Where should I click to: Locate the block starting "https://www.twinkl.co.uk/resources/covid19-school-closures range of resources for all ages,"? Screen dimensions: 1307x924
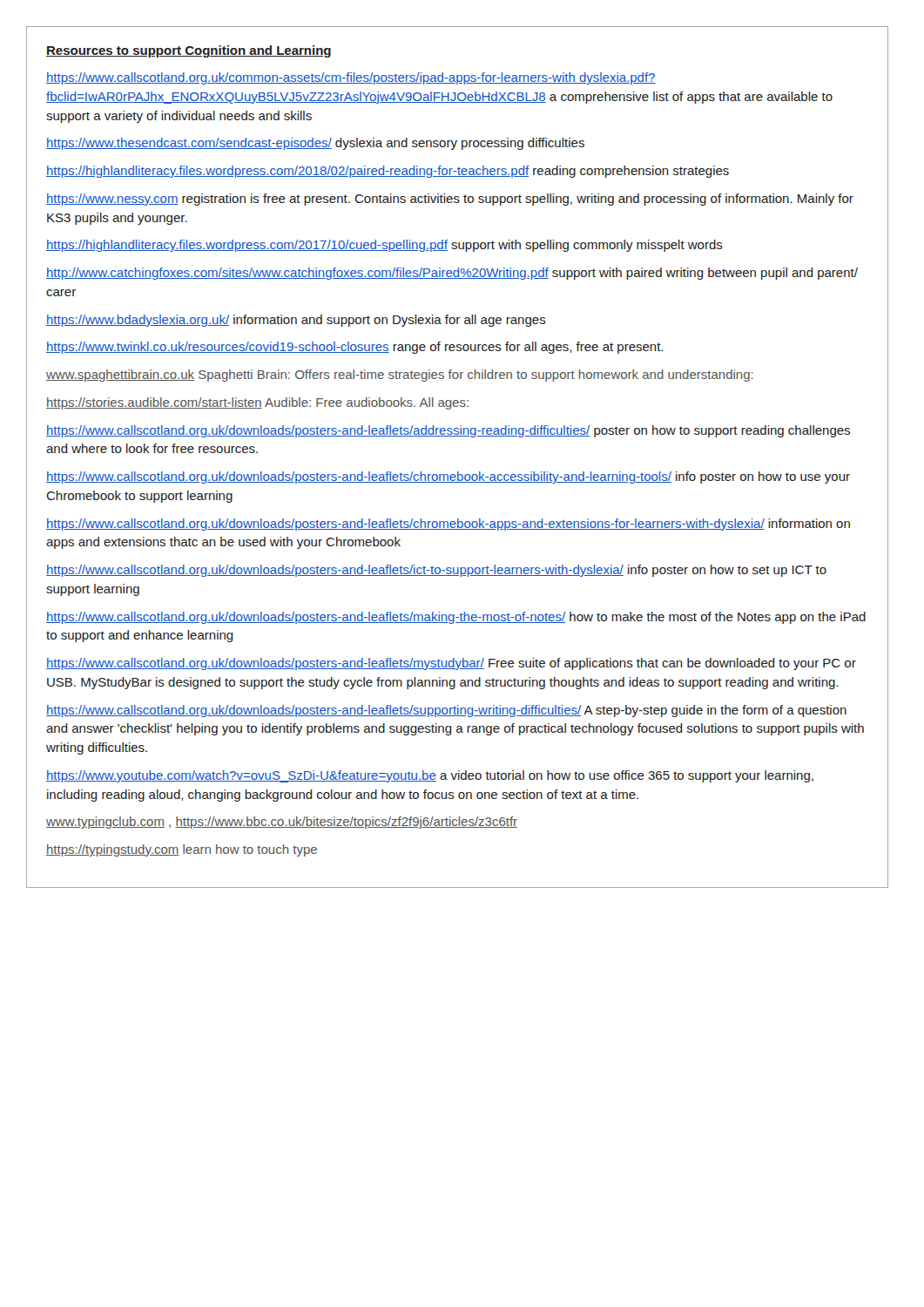[x=355, y=347]
